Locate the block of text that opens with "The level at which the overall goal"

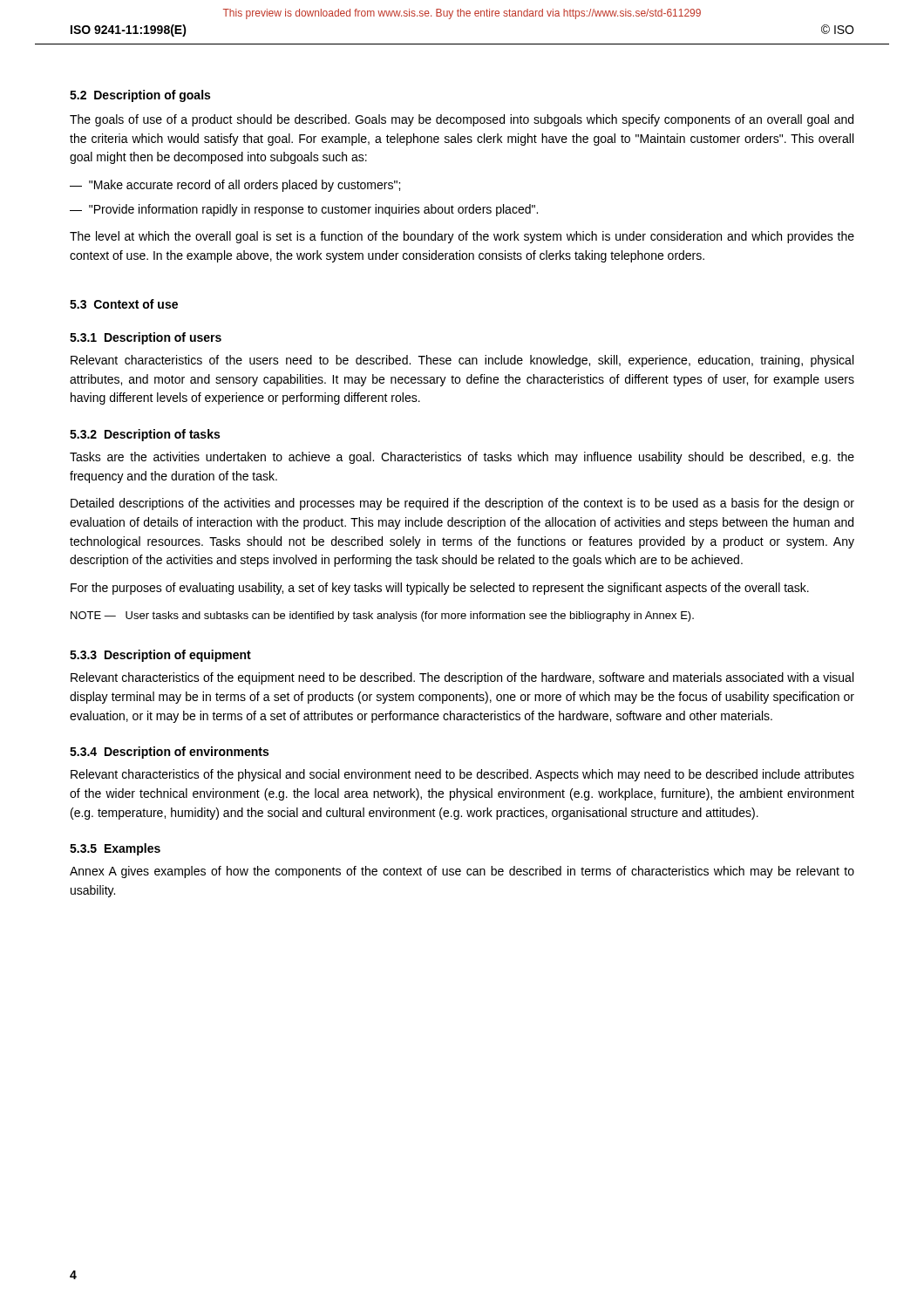(462, 246)
